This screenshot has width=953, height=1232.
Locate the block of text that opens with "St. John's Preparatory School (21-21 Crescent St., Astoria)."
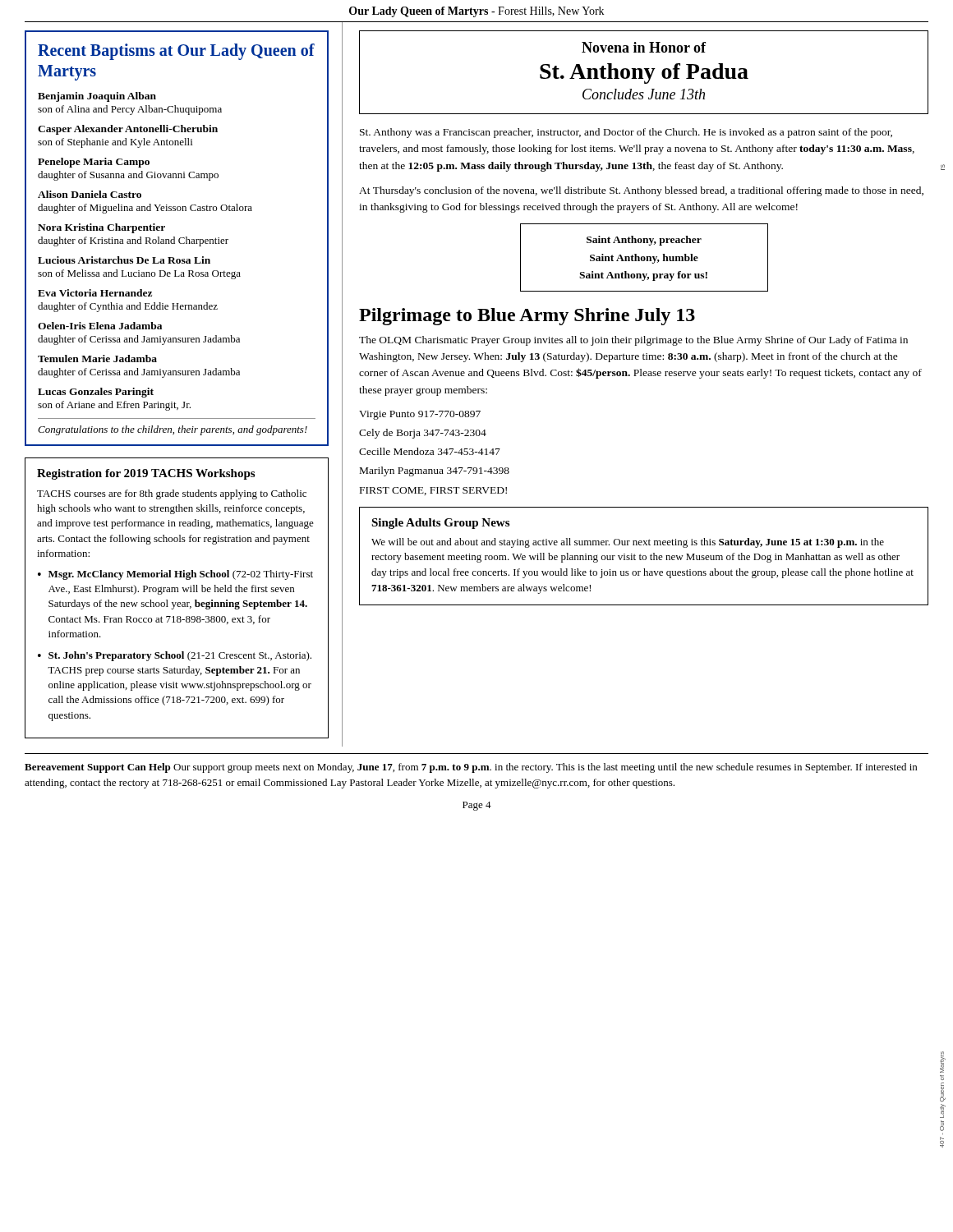pos(182,685)
